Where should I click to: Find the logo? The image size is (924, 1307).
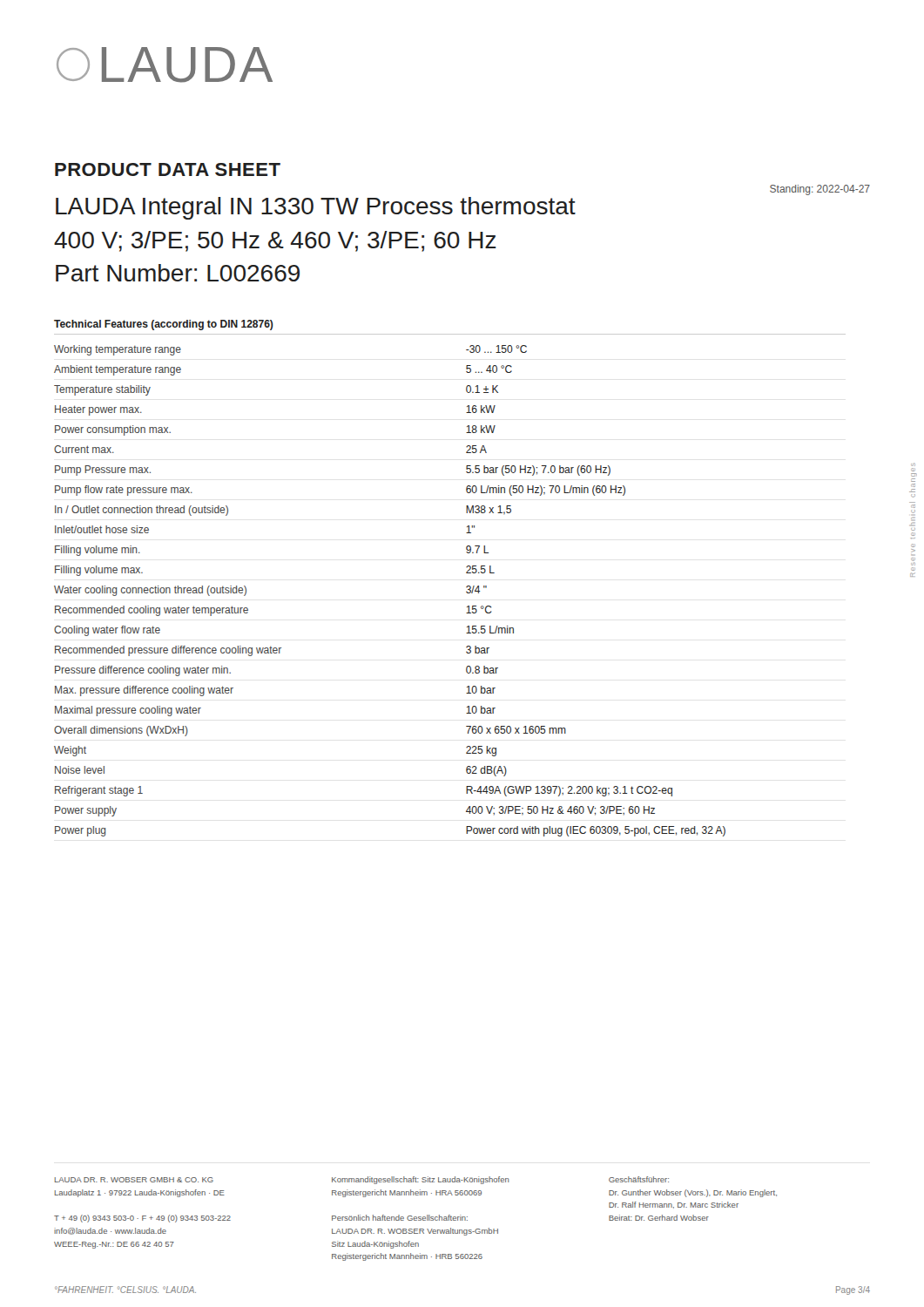tap(172, 66)
